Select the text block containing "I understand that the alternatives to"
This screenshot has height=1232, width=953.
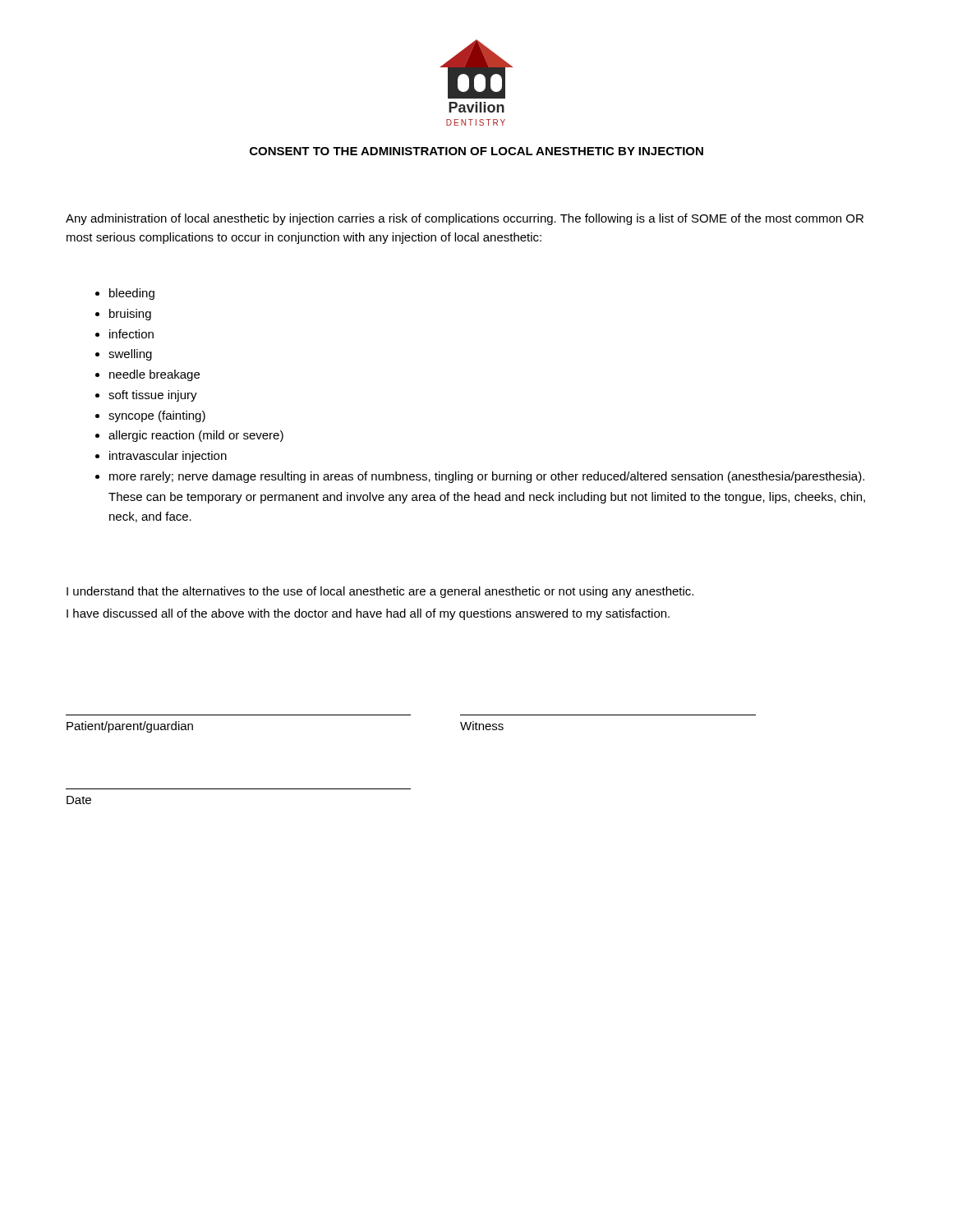point(380,591)
